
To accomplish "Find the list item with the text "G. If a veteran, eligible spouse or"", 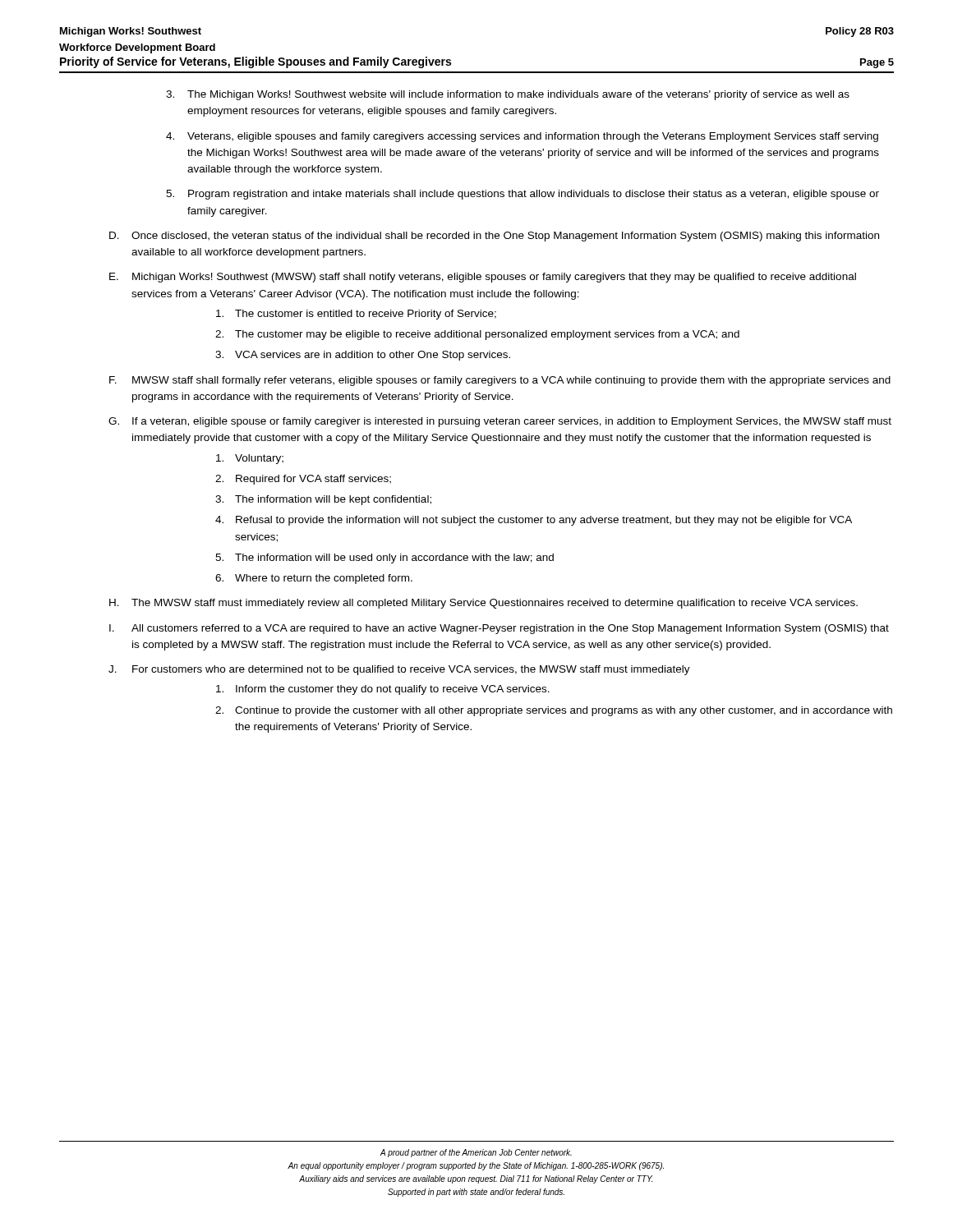I will point(500,422).
